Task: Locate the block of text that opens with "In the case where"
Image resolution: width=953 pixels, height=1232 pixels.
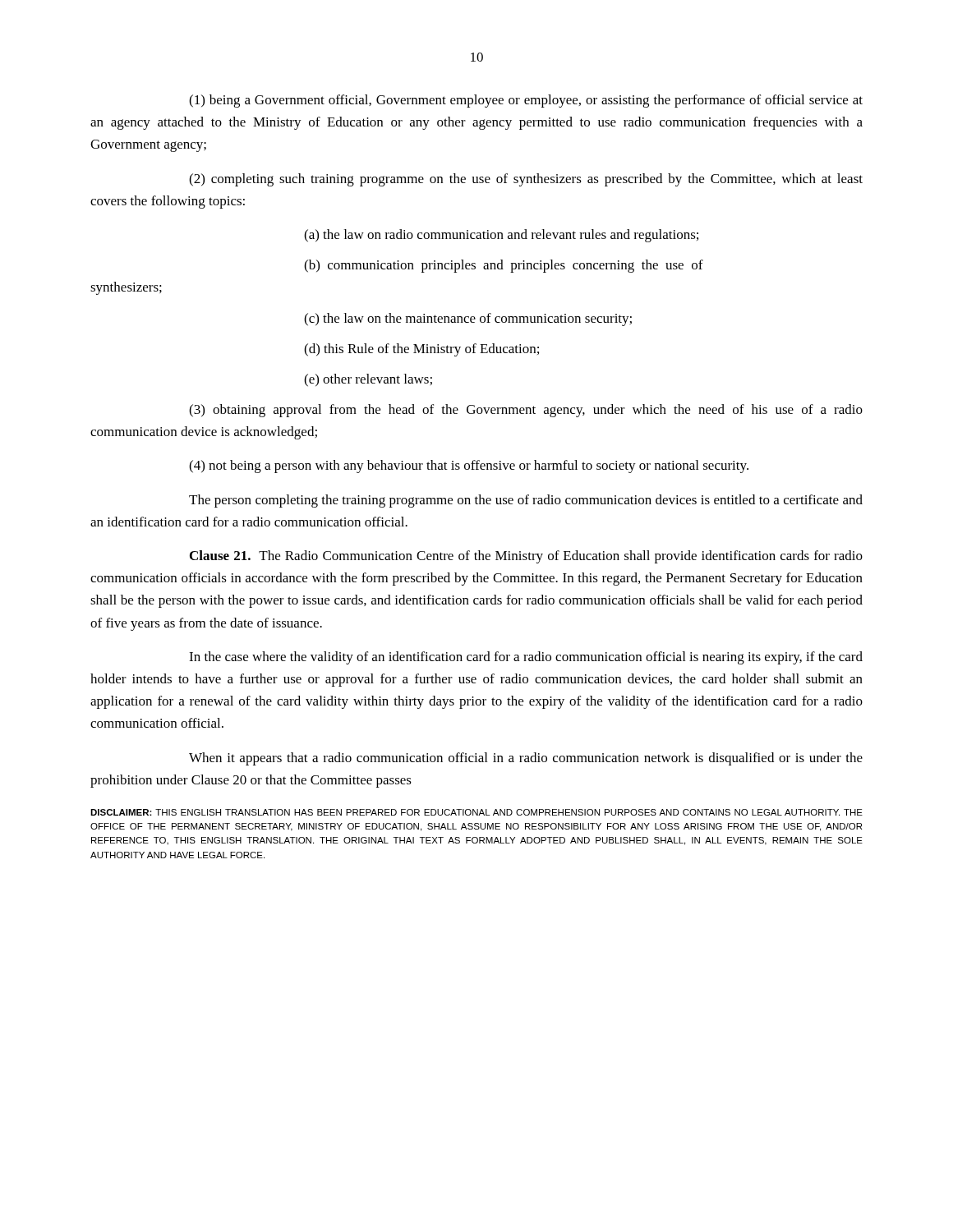Action: point(476,690)
